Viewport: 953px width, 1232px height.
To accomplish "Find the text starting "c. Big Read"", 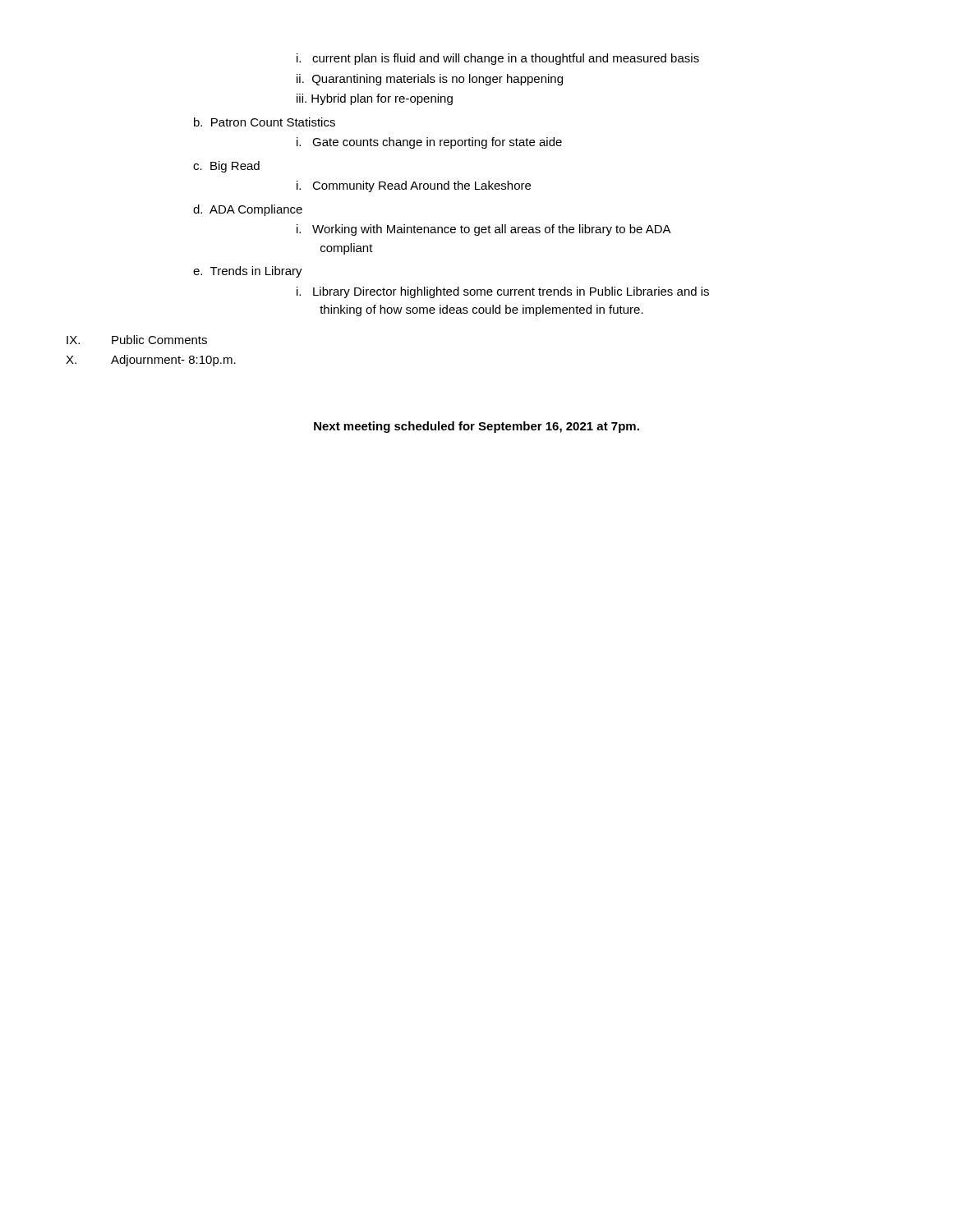I will [227, 165].
